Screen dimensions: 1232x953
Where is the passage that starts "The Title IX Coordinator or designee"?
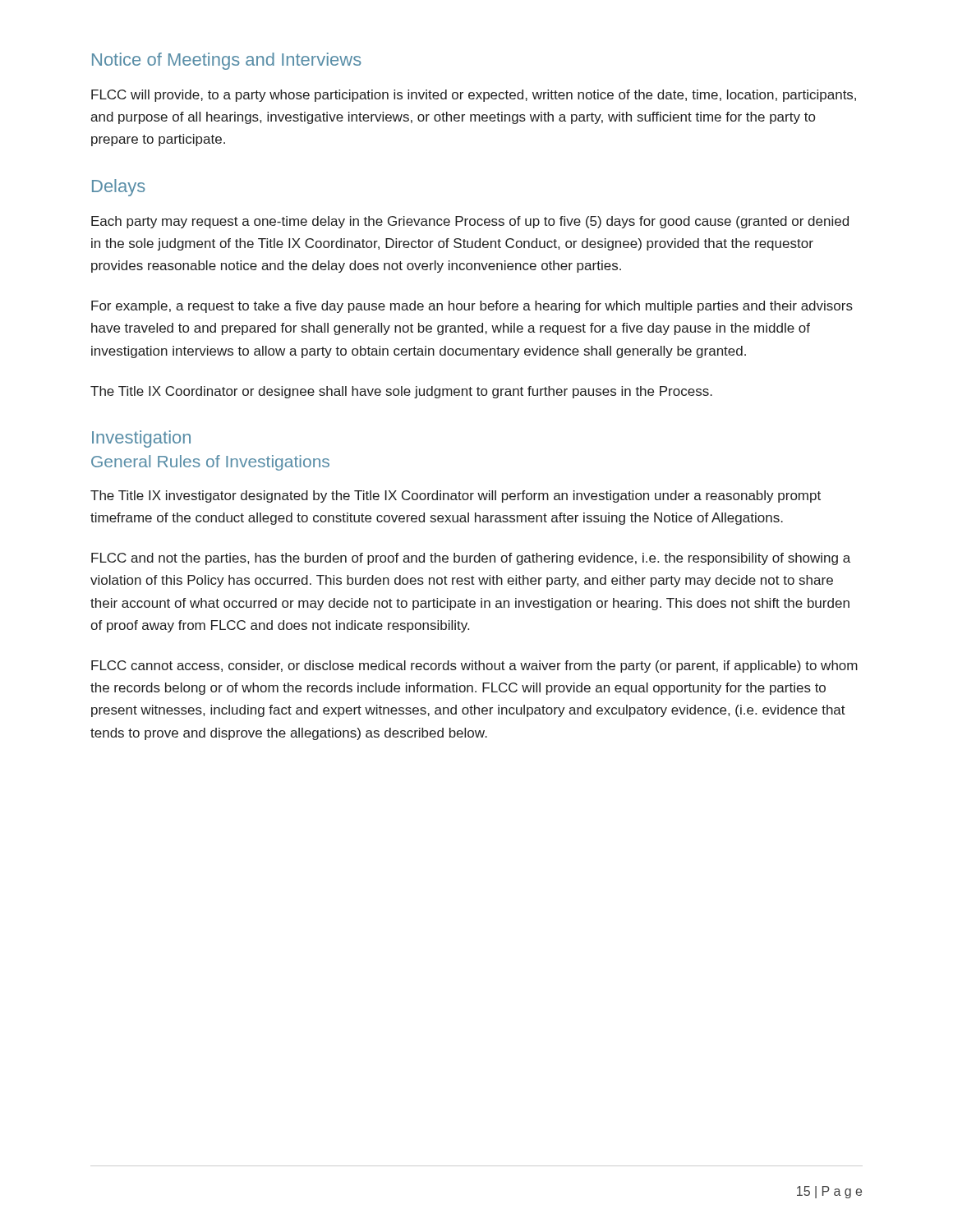[x=402, y=391]
